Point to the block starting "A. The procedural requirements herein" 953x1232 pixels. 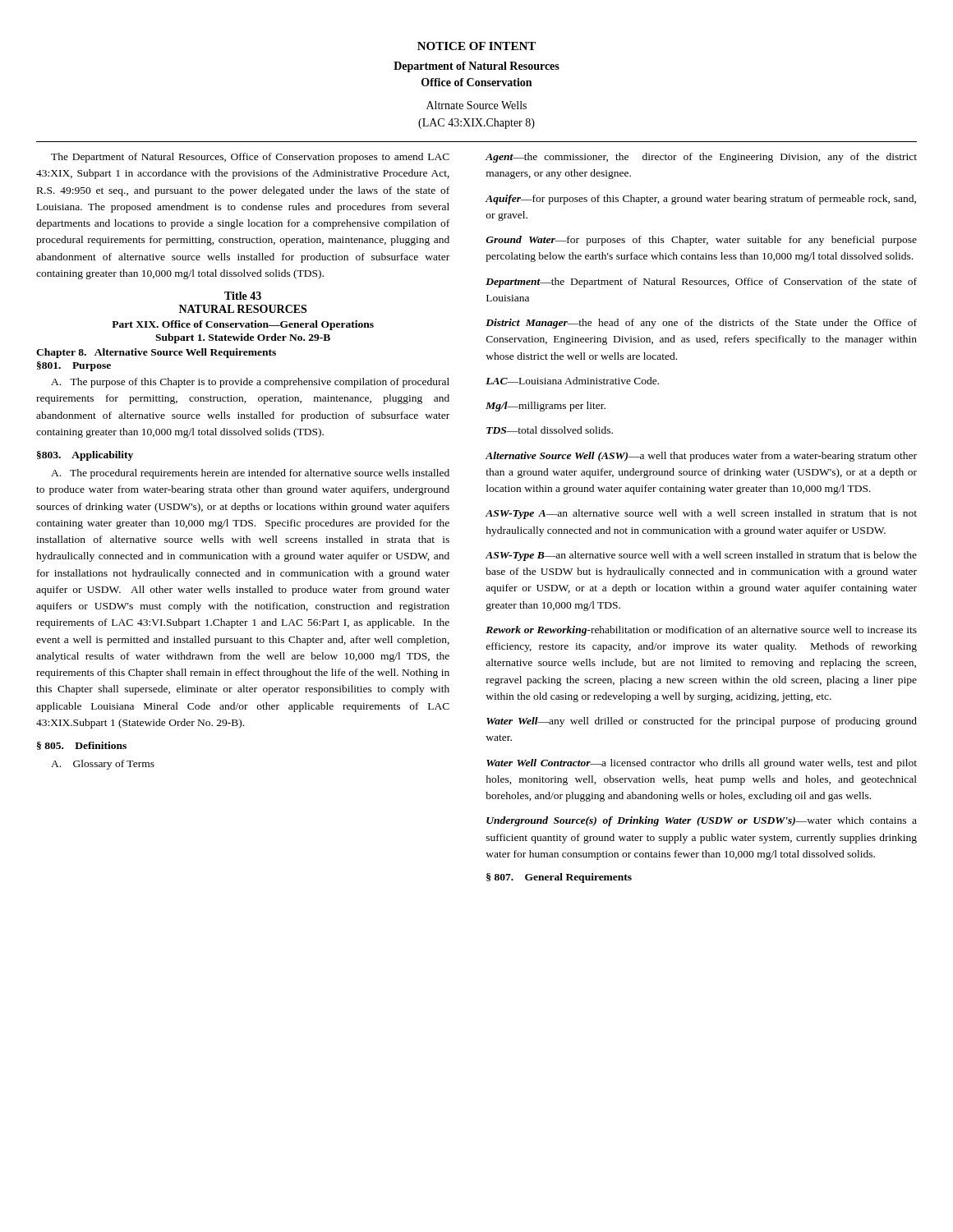point(243,598)
